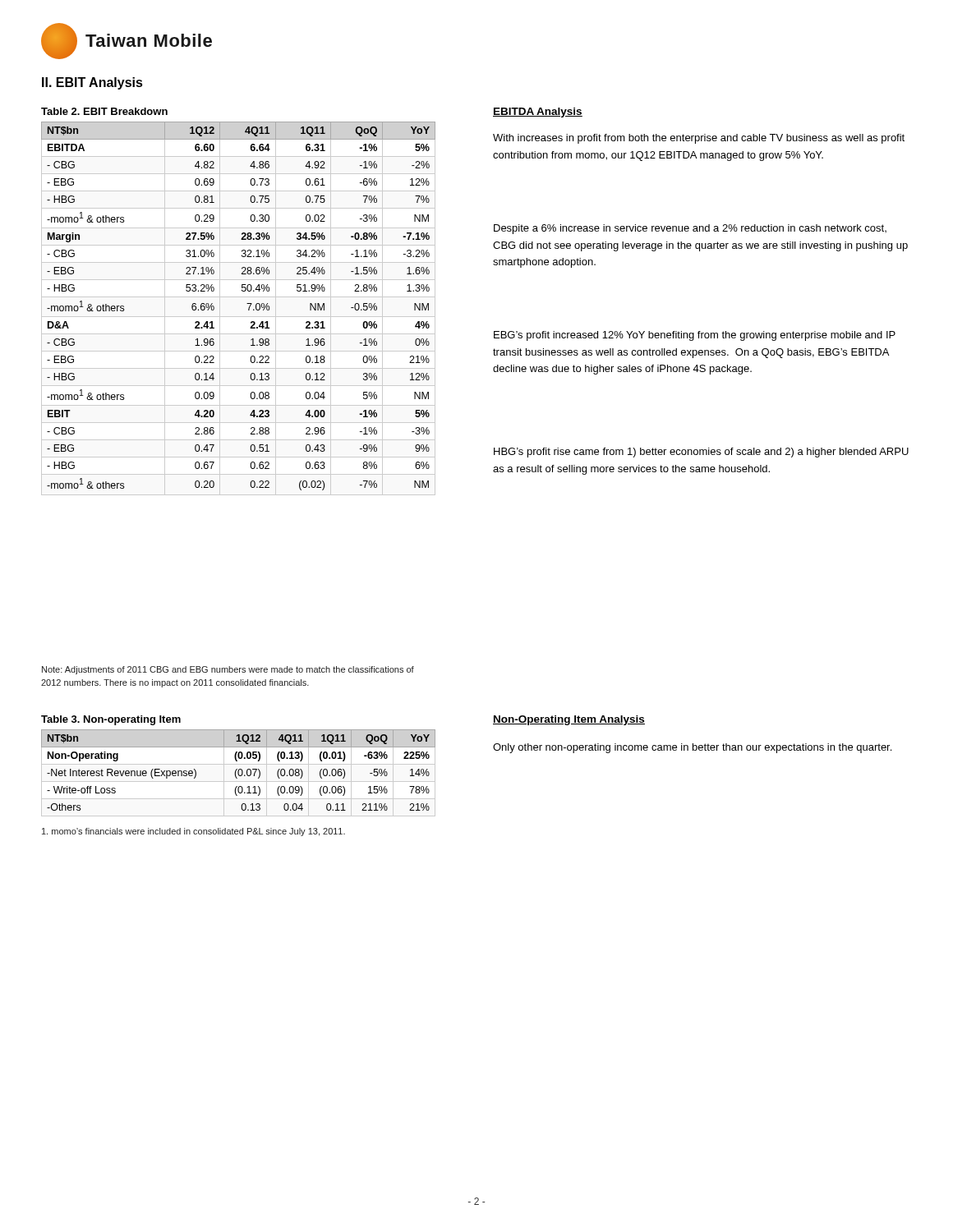The image size is (953, 1232).
Task: Click on the caption containing "Table 2. EBIT Breakdown"
Action: [104, 111]
